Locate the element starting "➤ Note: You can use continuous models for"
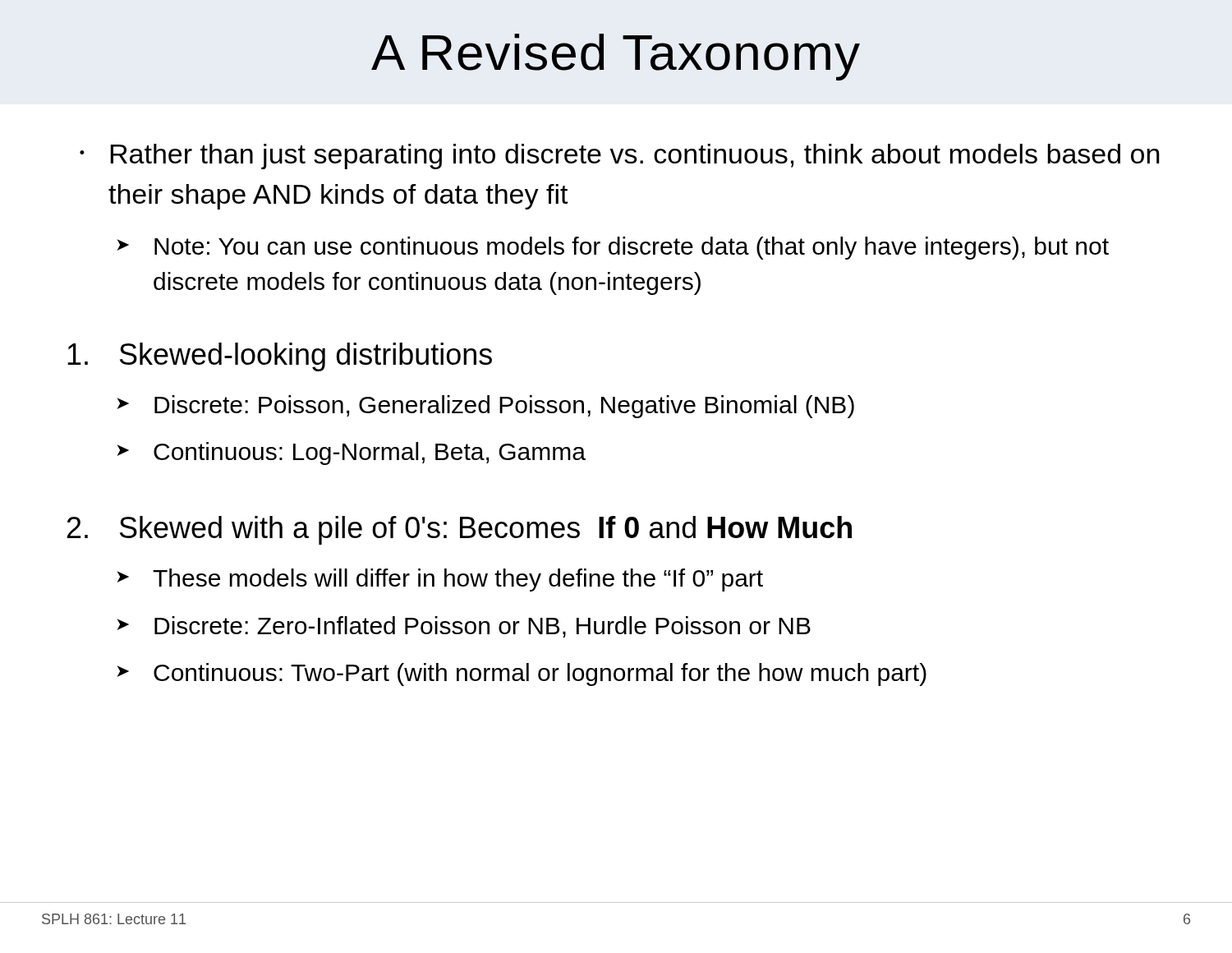The image size is (1232, 953). pos(641,264)
